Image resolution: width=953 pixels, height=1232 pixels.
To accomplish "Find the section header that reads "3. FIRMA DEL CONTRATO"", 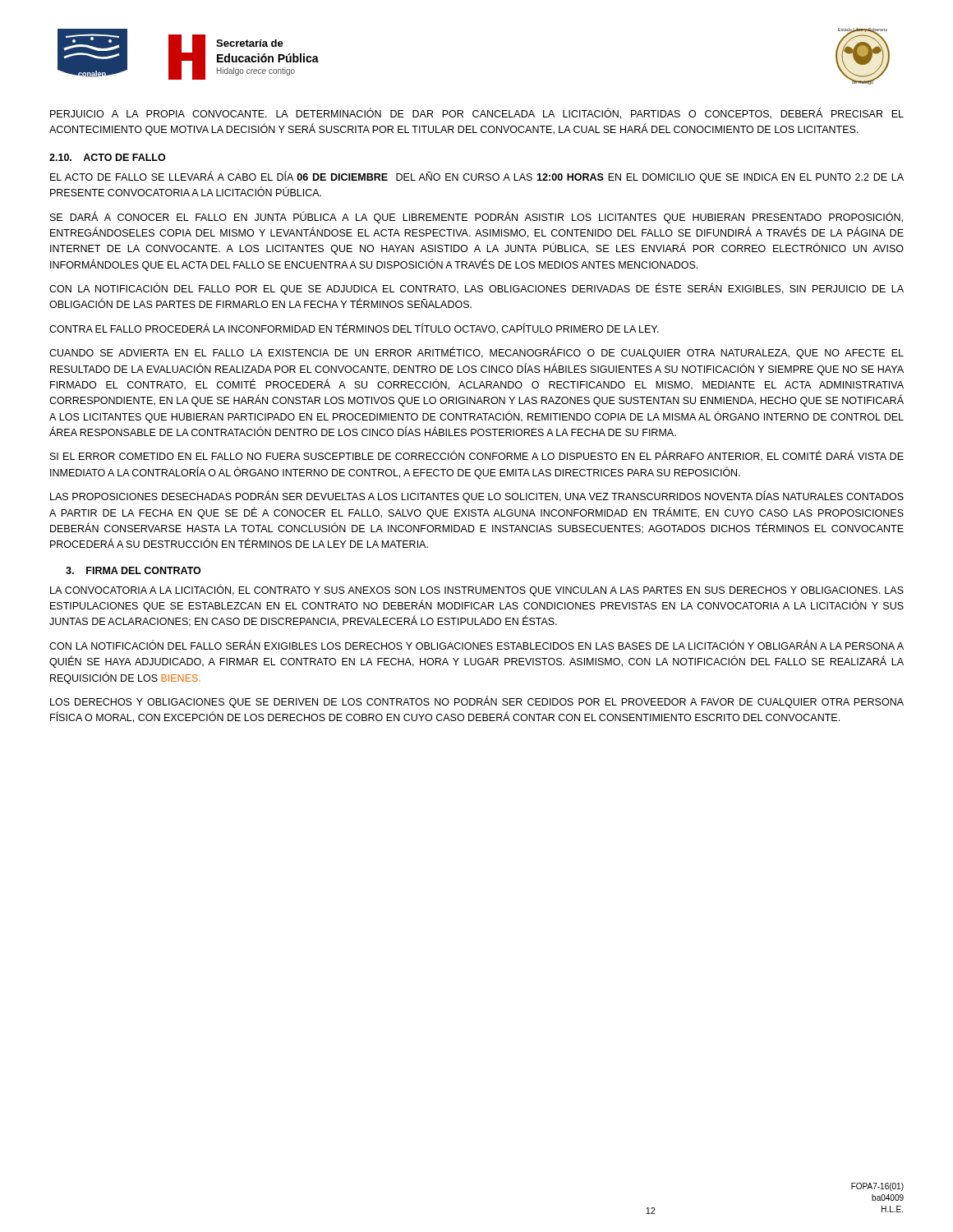I will pos(133,571).
